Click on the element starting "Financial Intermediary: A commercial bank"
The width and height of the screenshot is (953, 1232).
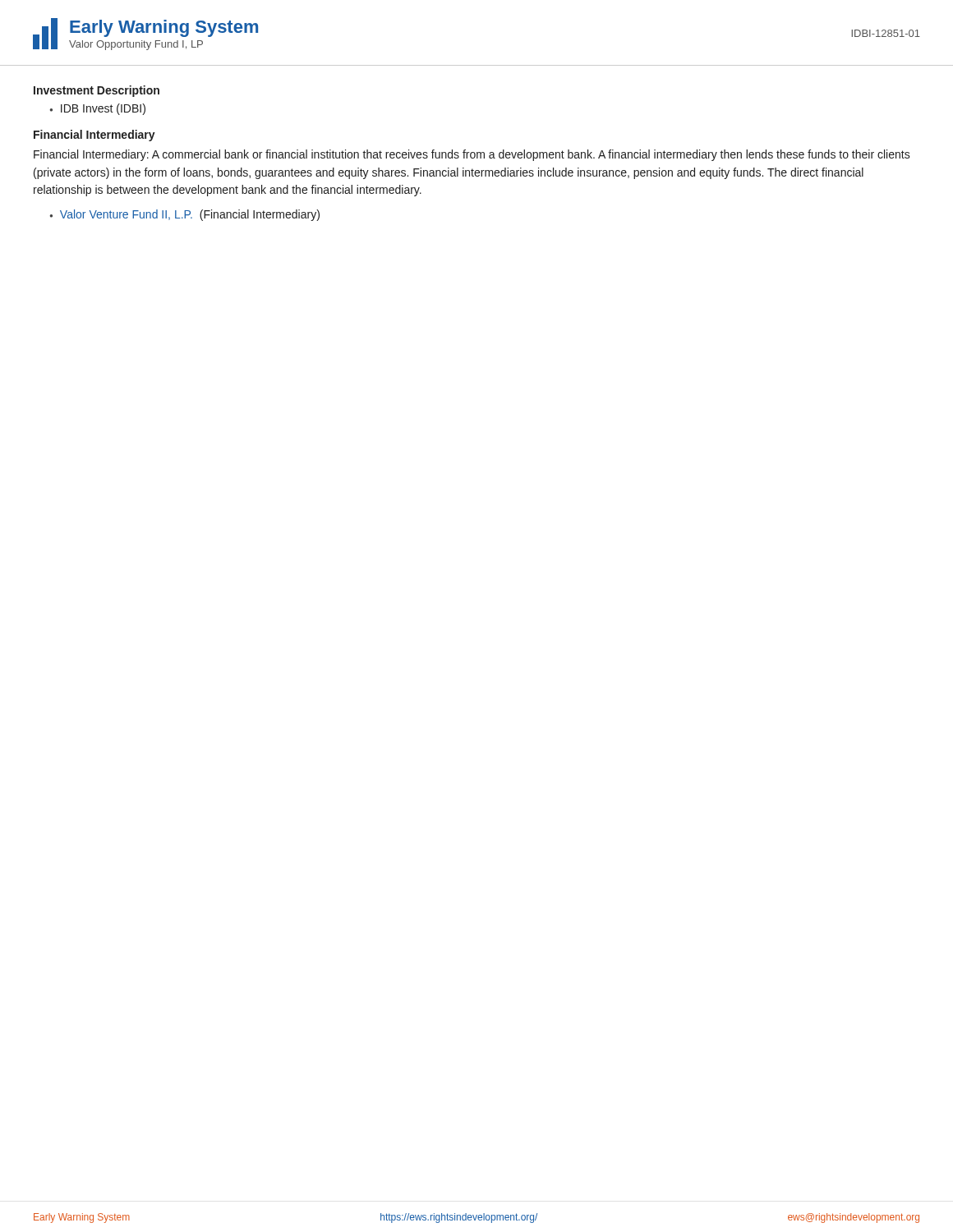pos(471,172)
